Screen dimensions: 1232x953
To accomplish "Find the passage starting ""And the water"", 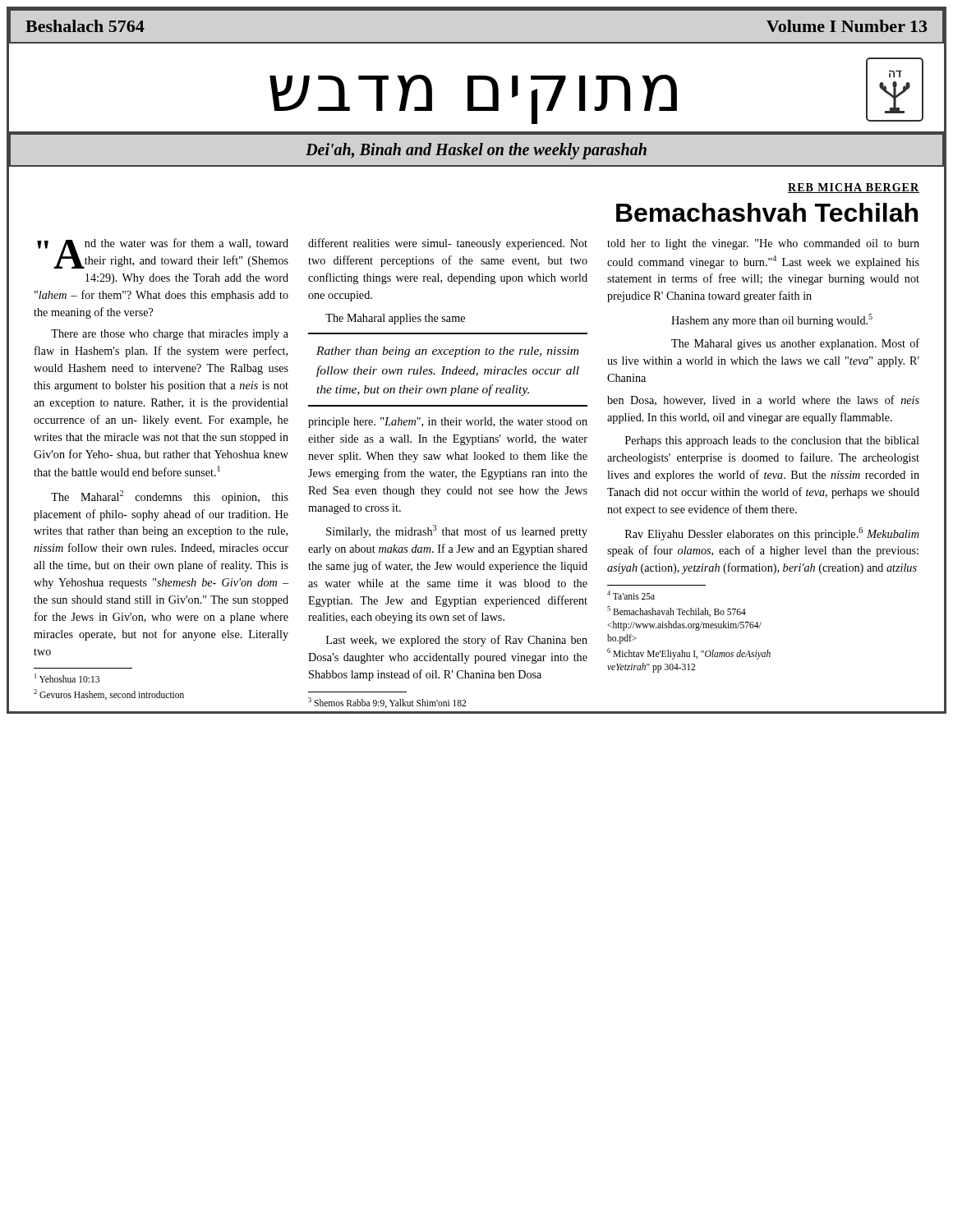I will pos(161,468).
